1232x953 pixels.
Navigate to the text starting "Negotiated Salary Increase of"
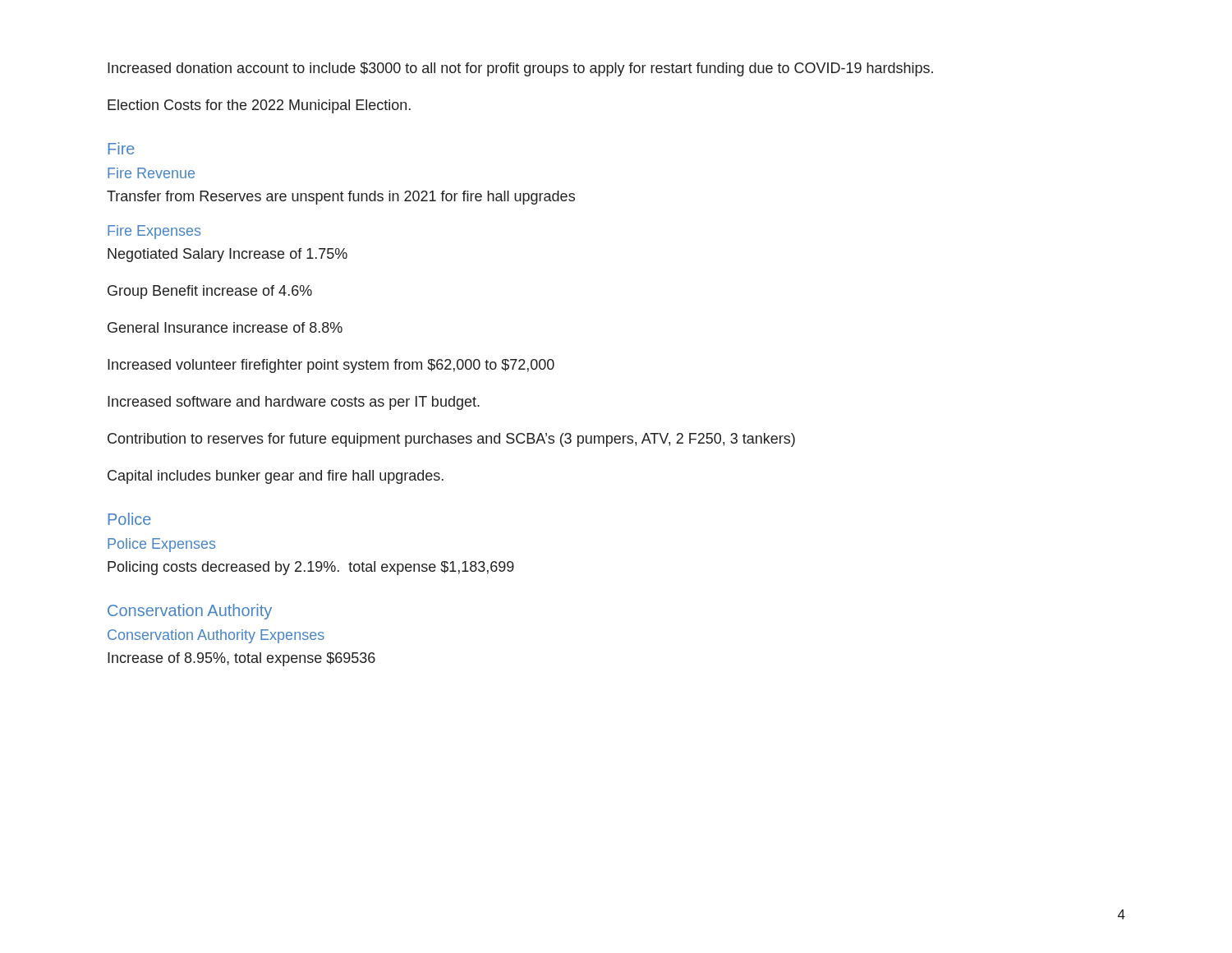tap(227, 254)
